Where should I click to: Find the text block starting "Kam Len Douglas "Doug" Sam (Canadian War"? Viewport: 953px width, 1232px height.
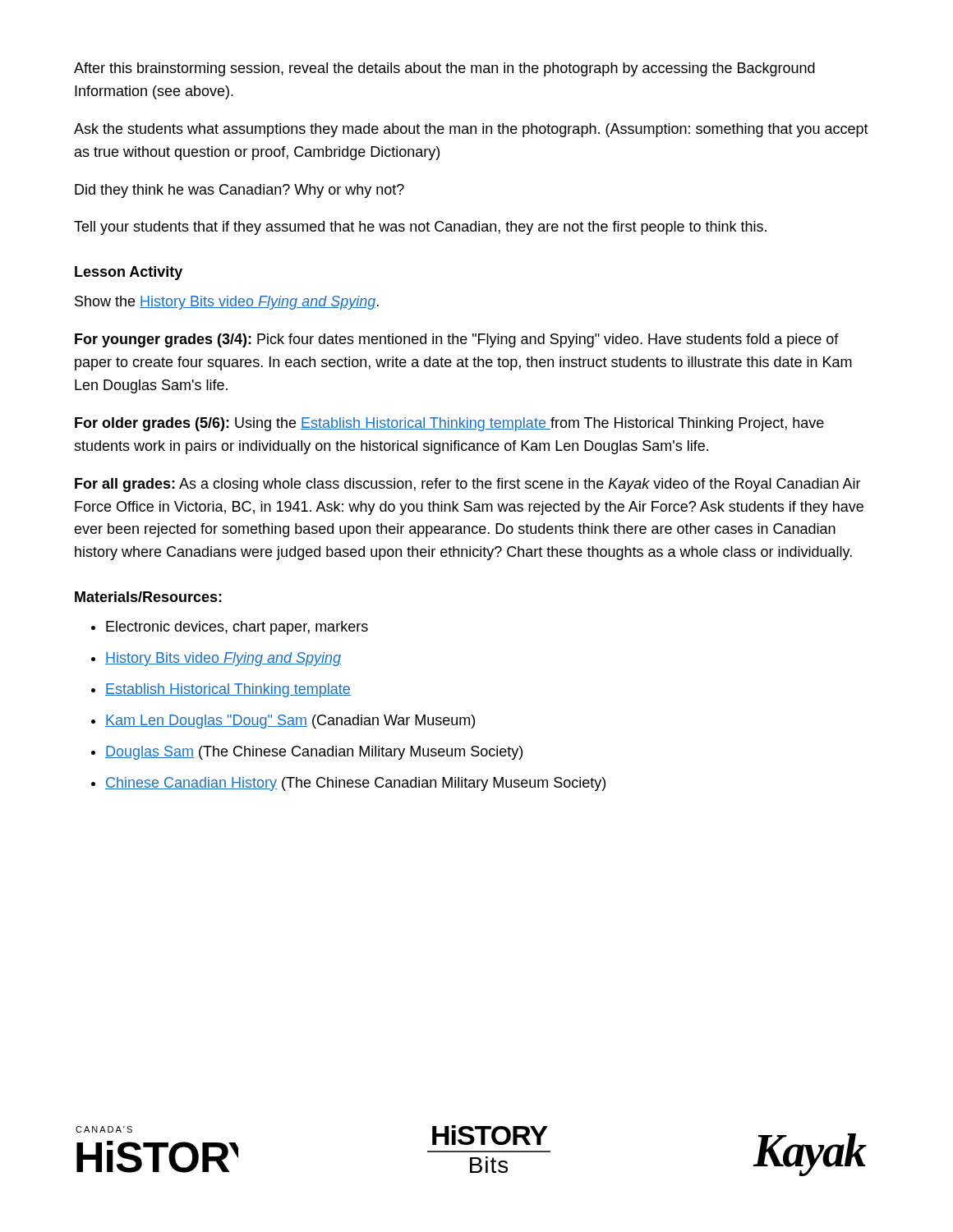coord(291,720)
